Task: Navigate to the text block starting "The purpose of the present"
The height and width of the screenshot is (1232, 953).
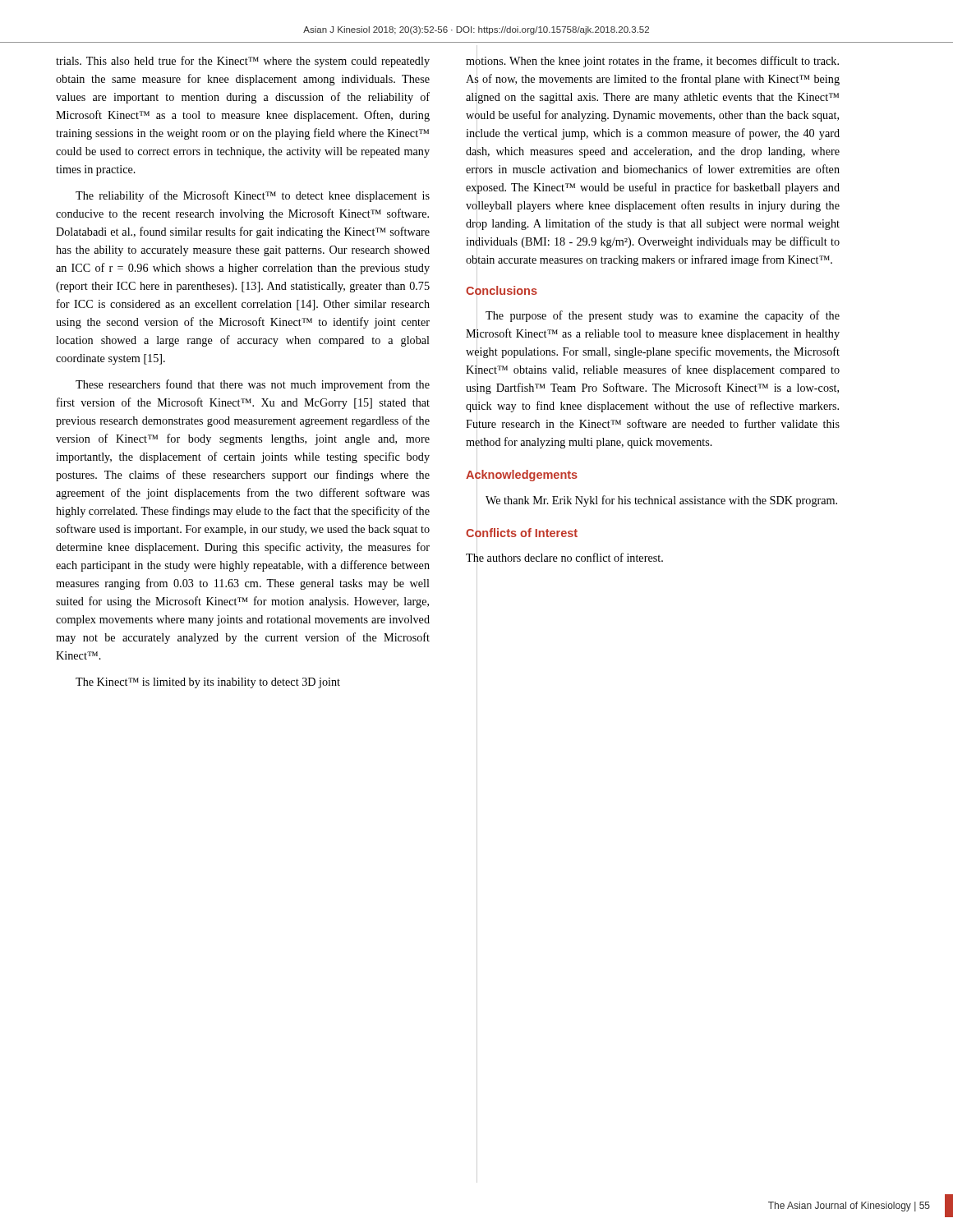Action: (x=653, y=379)
